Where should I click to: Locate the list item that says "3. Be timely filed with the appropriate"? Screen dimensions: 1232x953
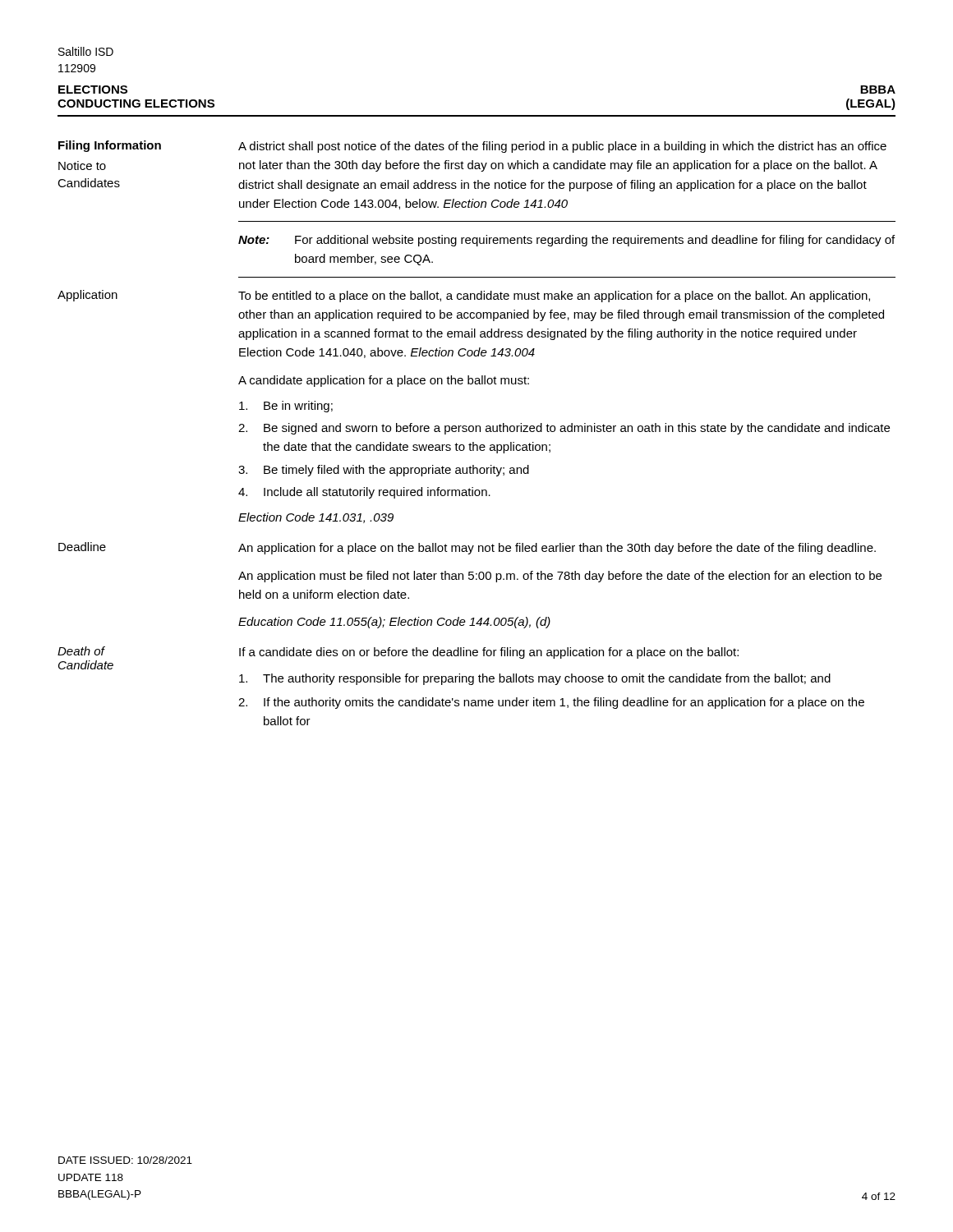tap(384, 469)
